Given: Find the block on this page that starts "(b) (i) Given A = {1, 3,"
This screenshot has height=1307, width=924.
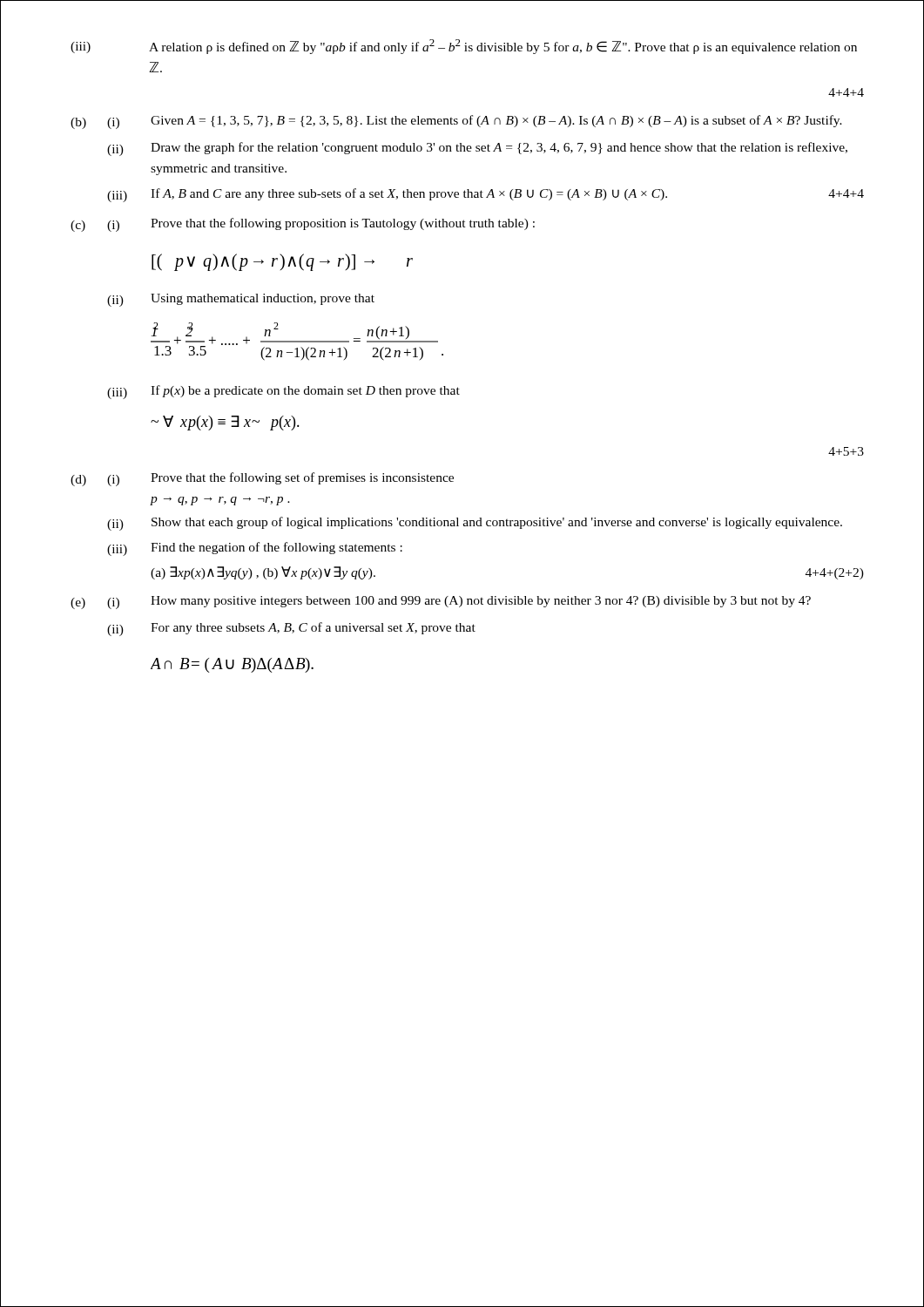Looking at the screenshot, I should (x=467, y=121).
